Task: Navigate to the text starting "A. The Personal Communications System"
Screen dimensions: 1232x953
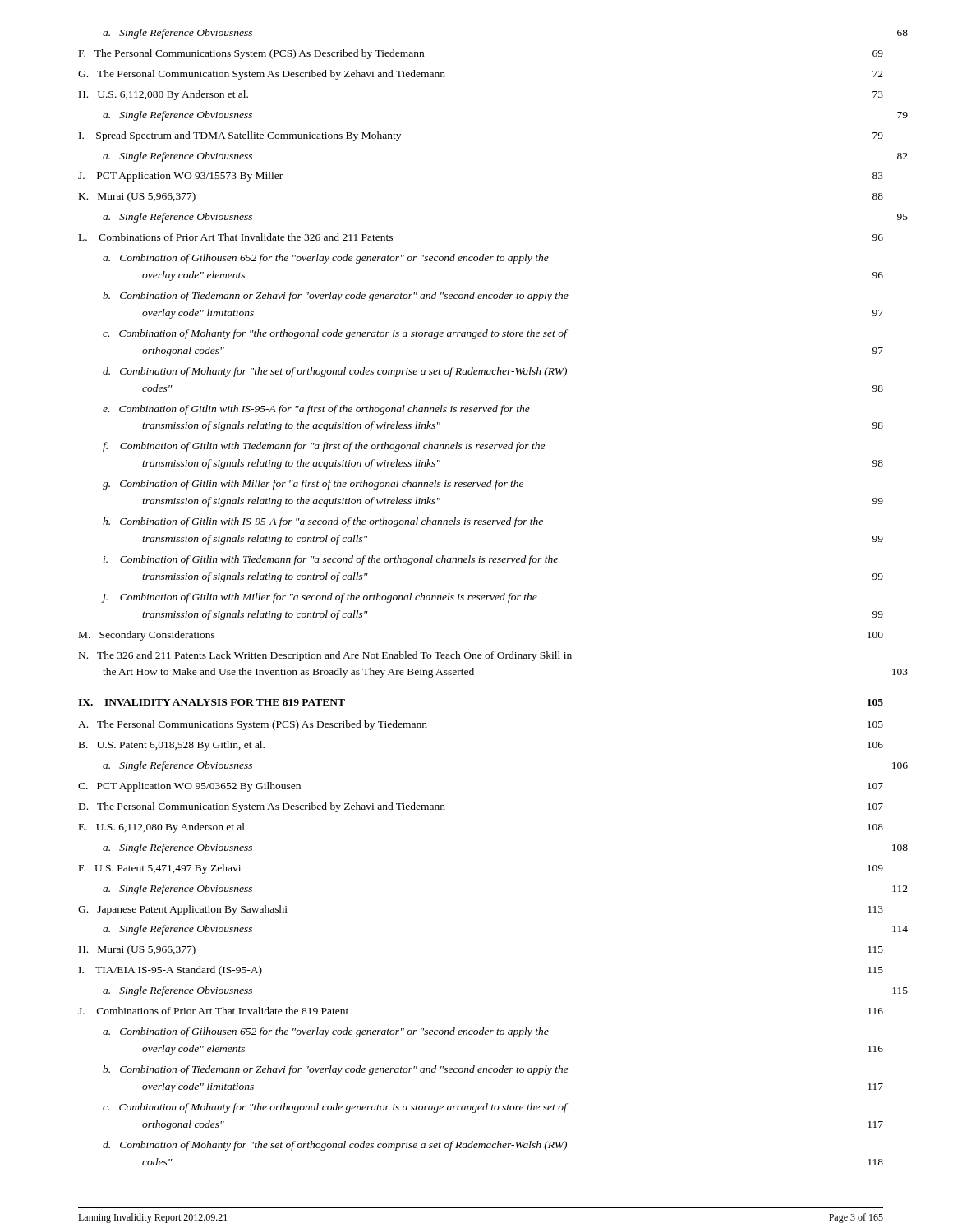Action: [x=253, y=725]
